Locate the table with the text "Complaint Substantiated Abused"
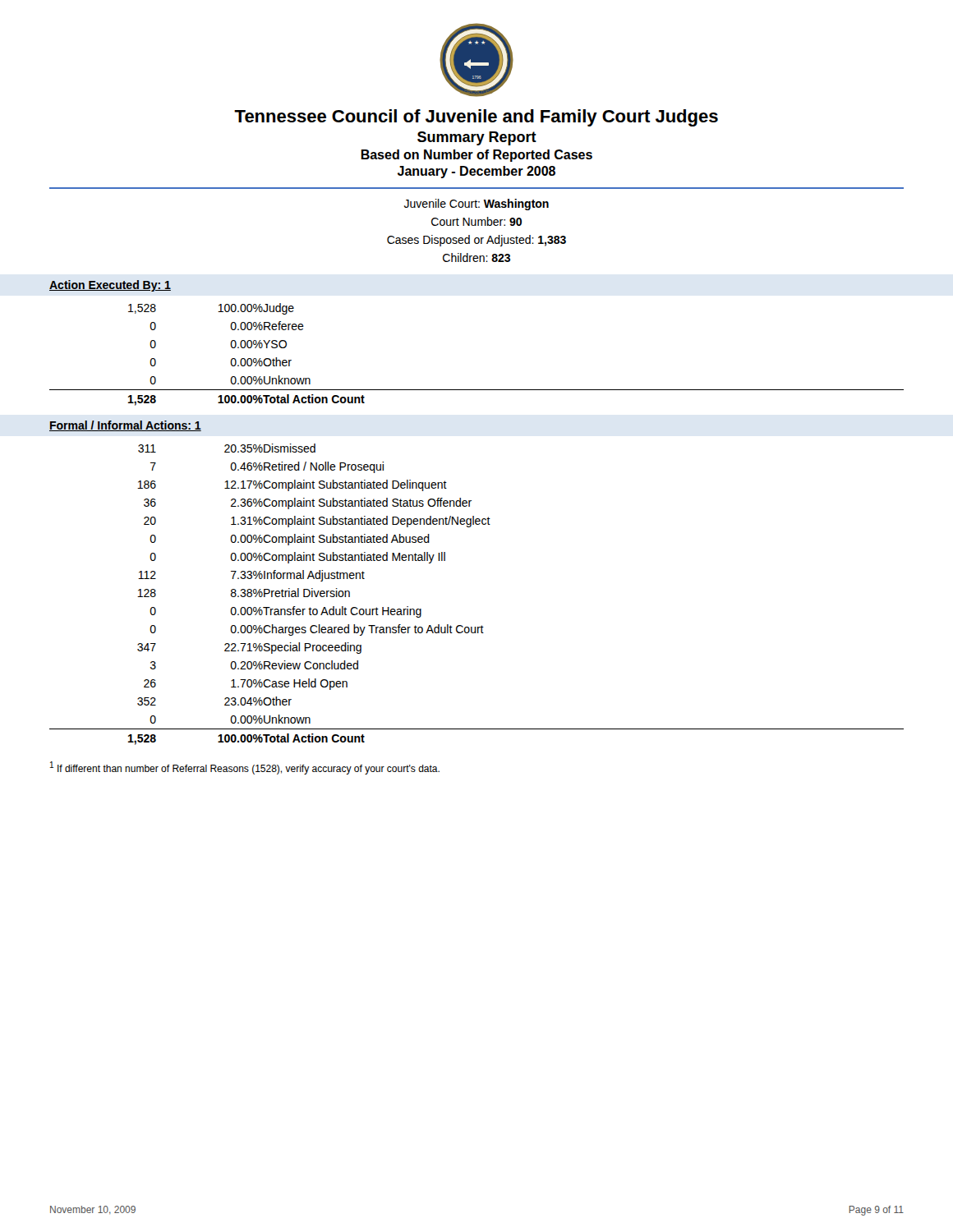The image size is (953, 1232). [x=476, y=593]
